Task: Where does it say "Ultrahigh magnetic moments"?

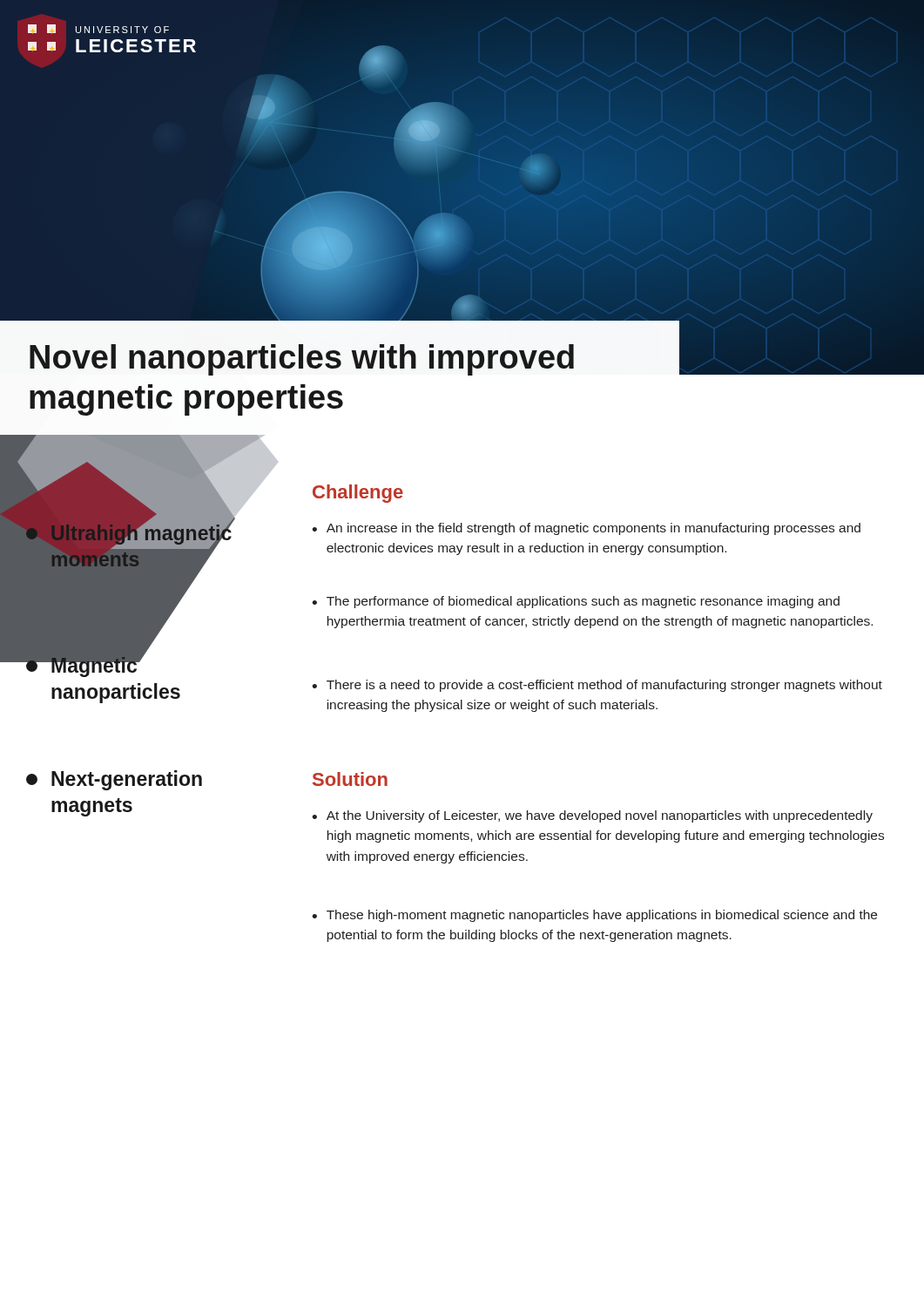Action: pos(148,547)
